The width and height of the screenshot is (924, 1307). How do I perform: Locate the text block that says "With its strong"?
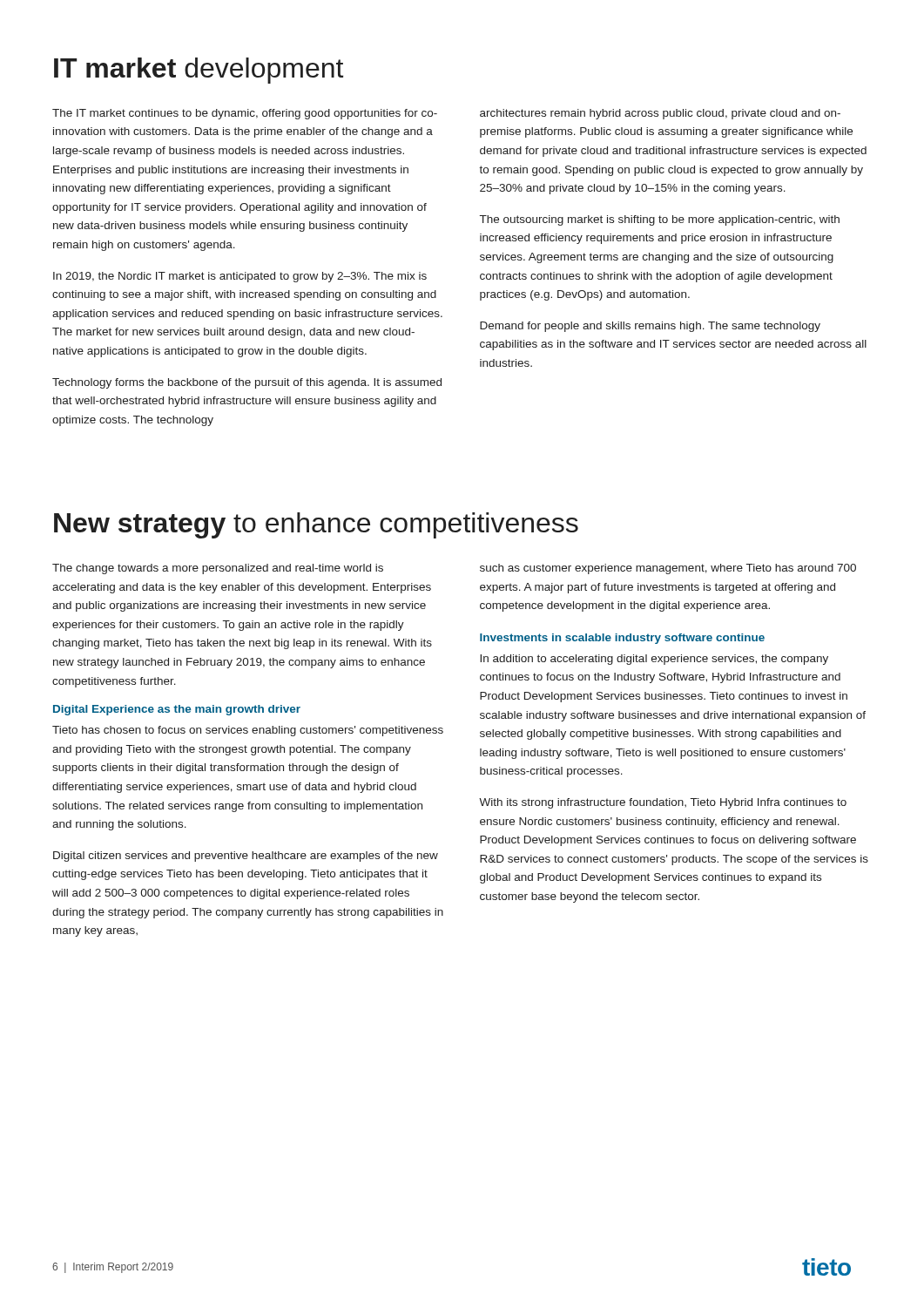tap(674, 849)
